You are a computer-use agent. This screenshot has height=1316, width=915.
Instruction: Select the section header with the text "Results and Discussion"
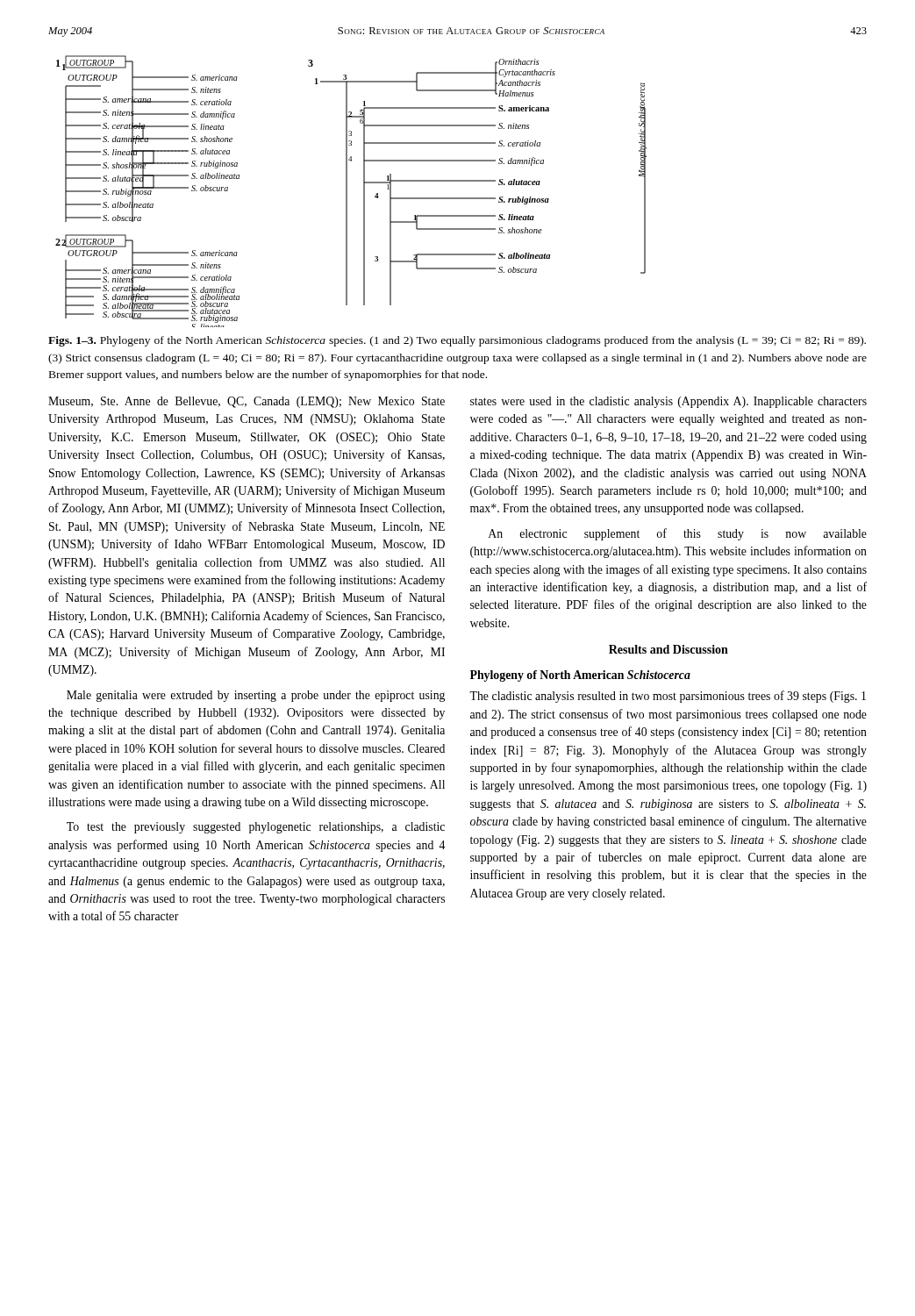pos(668,650)
